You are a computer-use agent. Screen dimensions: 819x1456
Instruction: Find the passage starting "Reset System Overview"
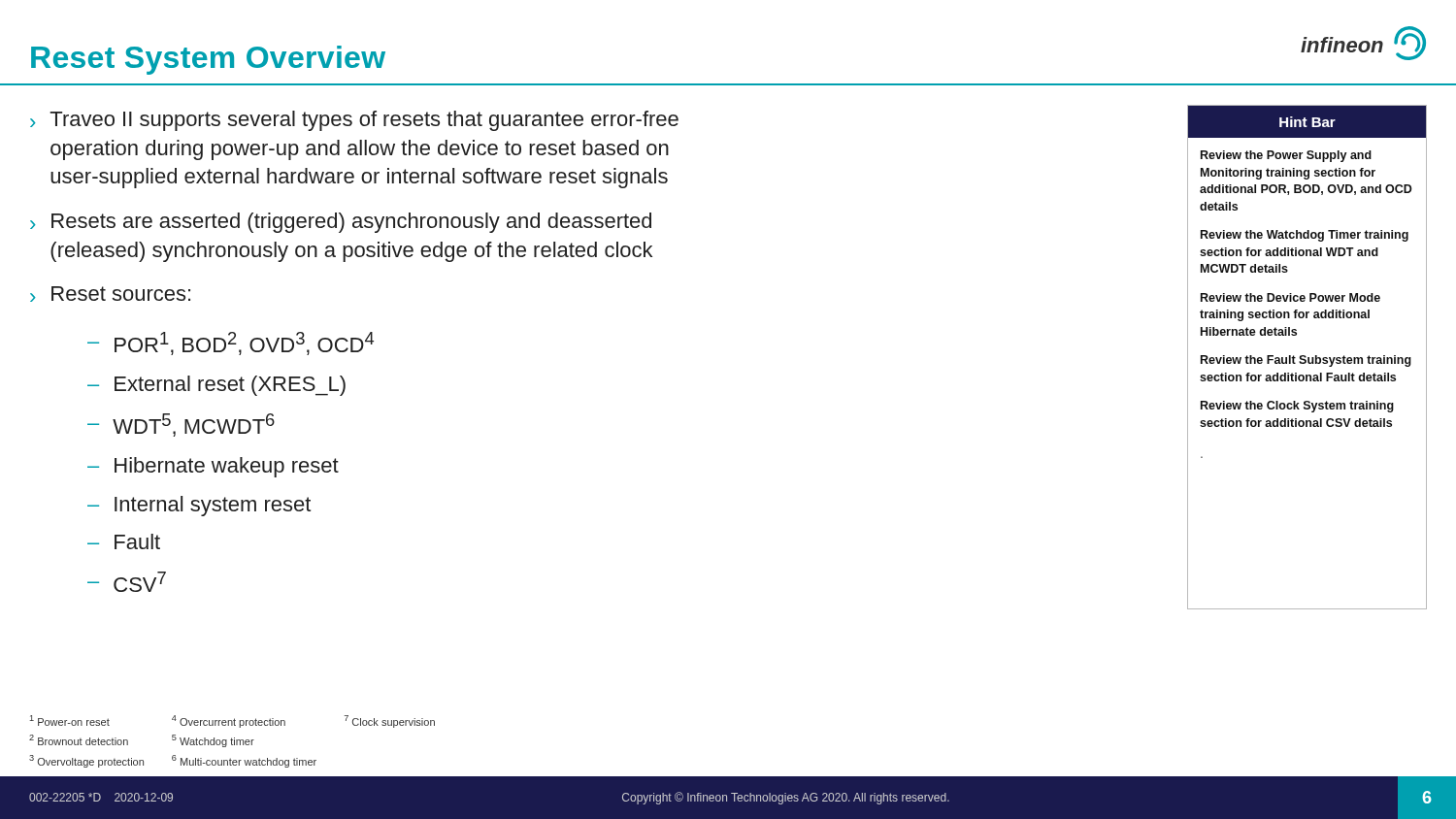coord(207,57)
